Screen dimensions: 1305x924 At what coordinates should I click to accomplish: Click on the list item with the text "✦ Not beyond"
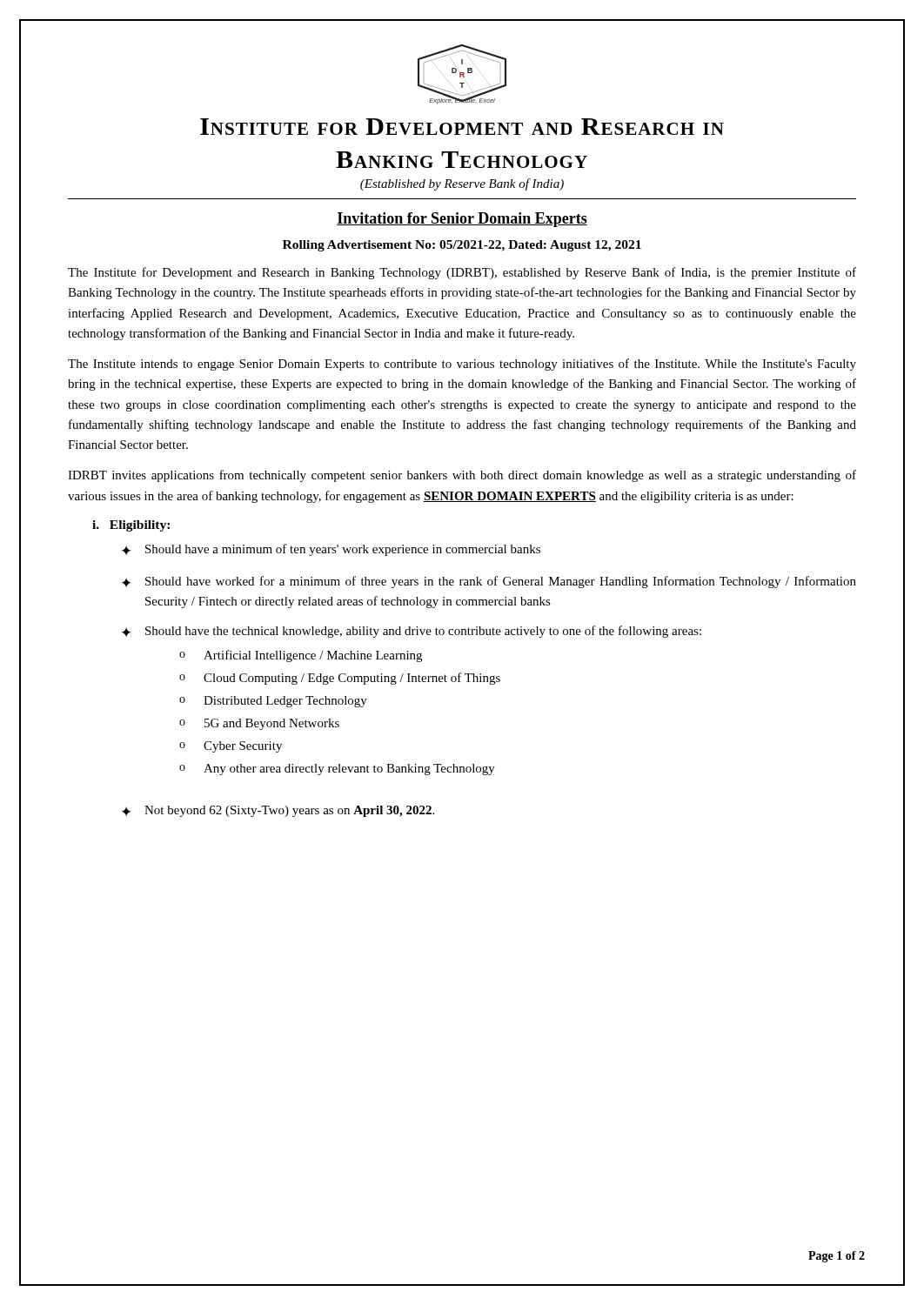(x=278, y=811)
